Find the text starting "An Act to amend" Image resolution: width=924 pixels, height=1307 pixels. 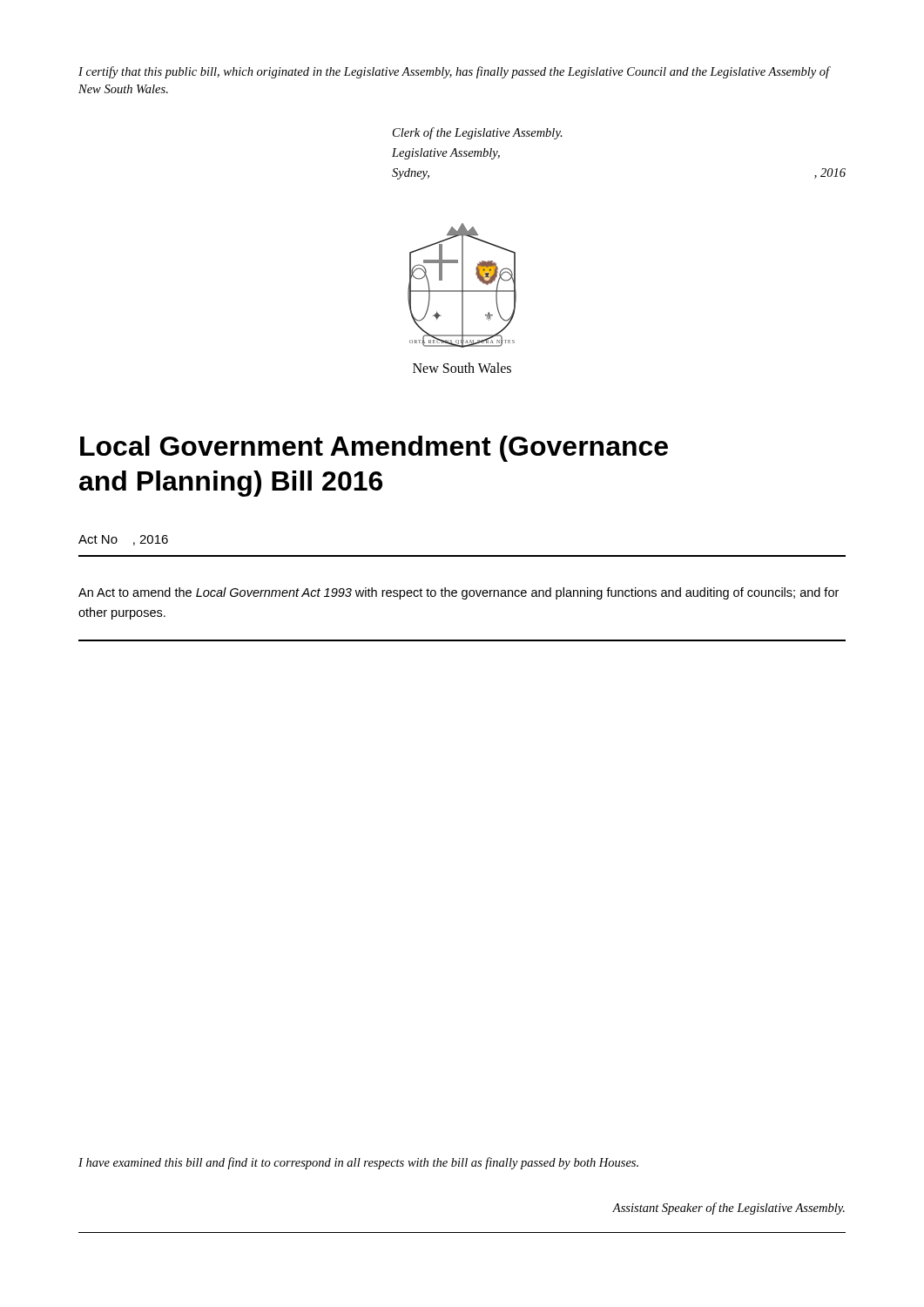(459, 602)
